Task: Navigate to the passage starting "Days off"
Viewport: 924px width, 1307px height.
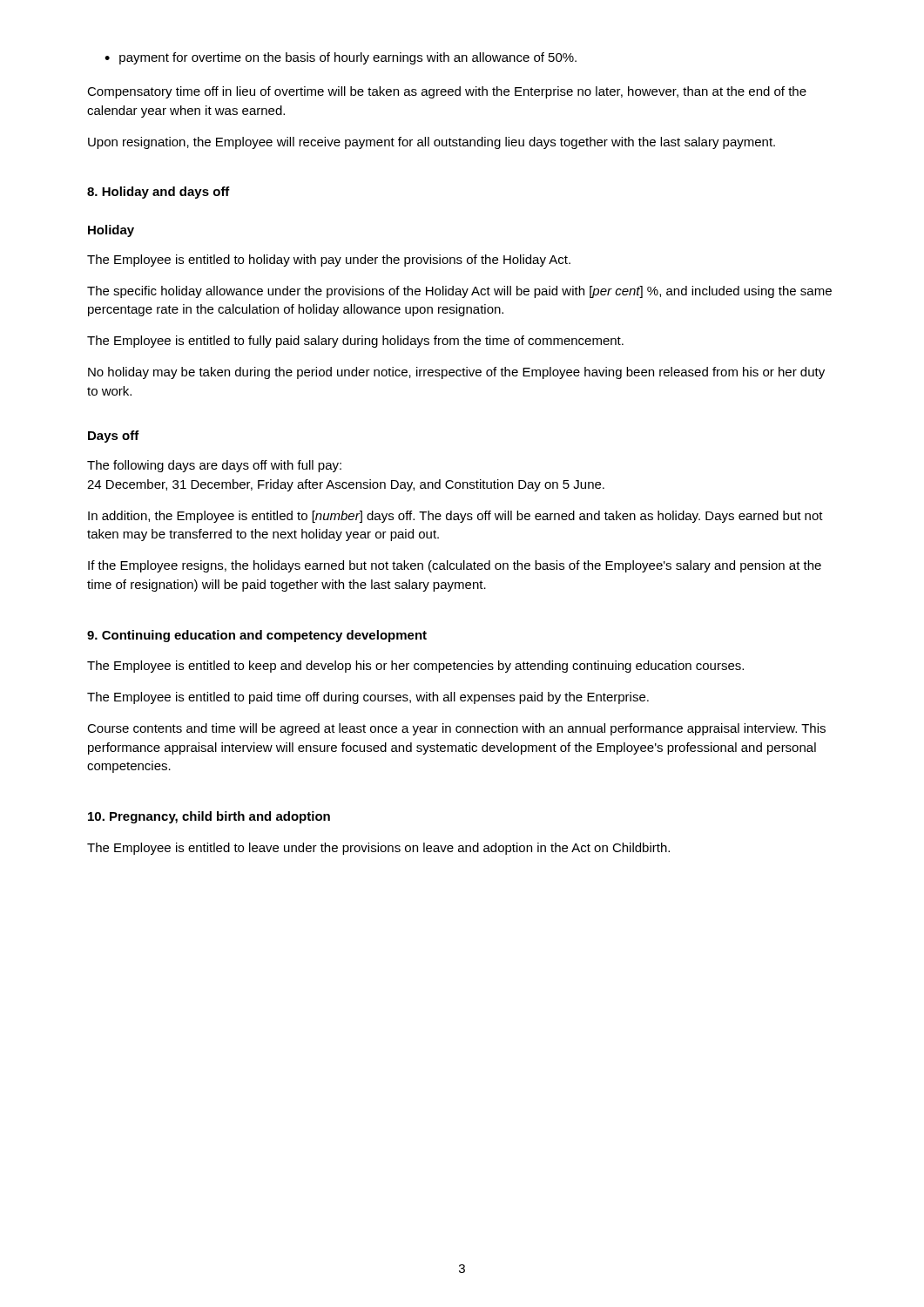Action: pyautogui.click(x=113, y=436)
